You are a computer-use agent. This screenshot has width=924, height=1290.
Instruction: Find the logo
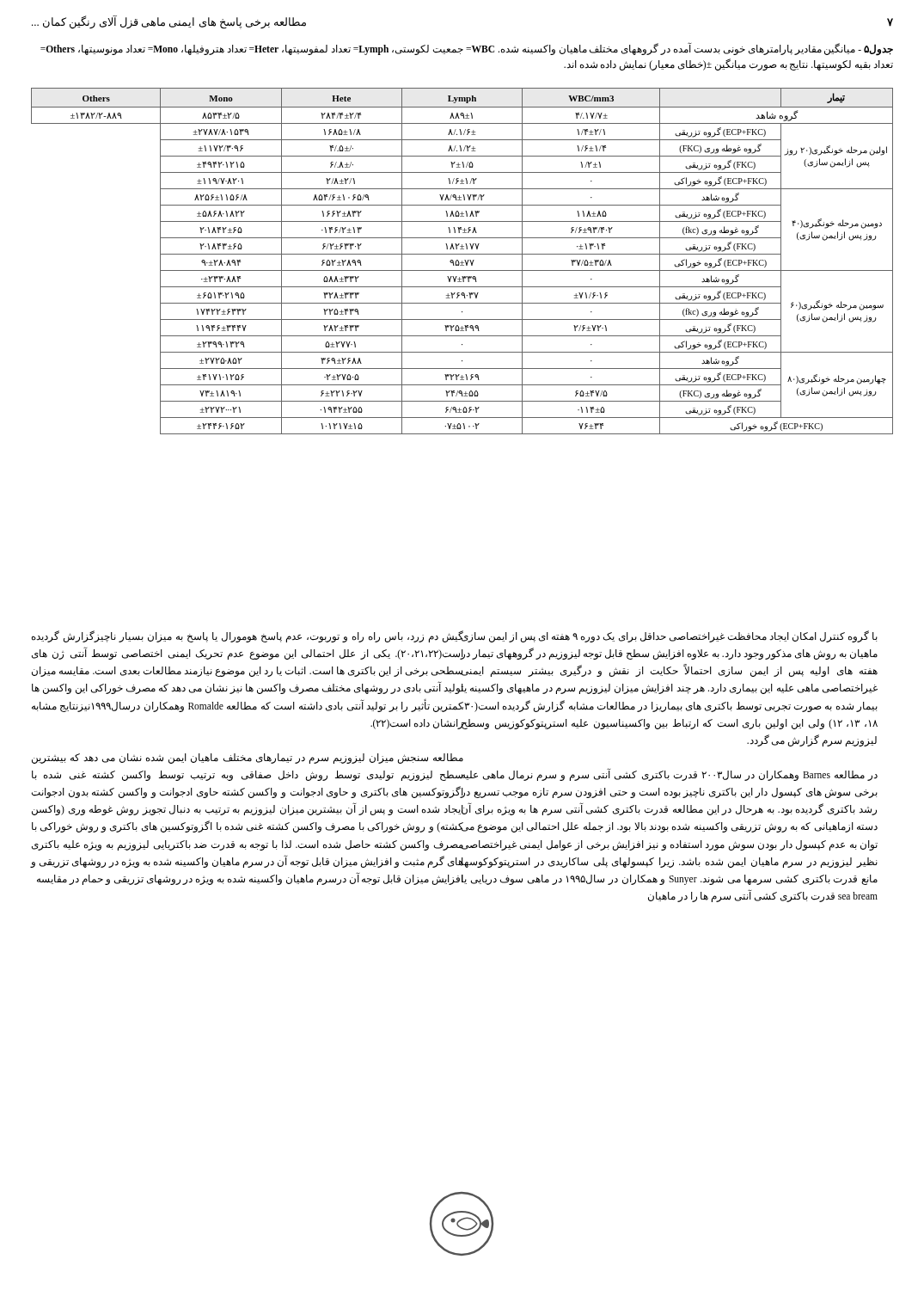pos(462,1224)
